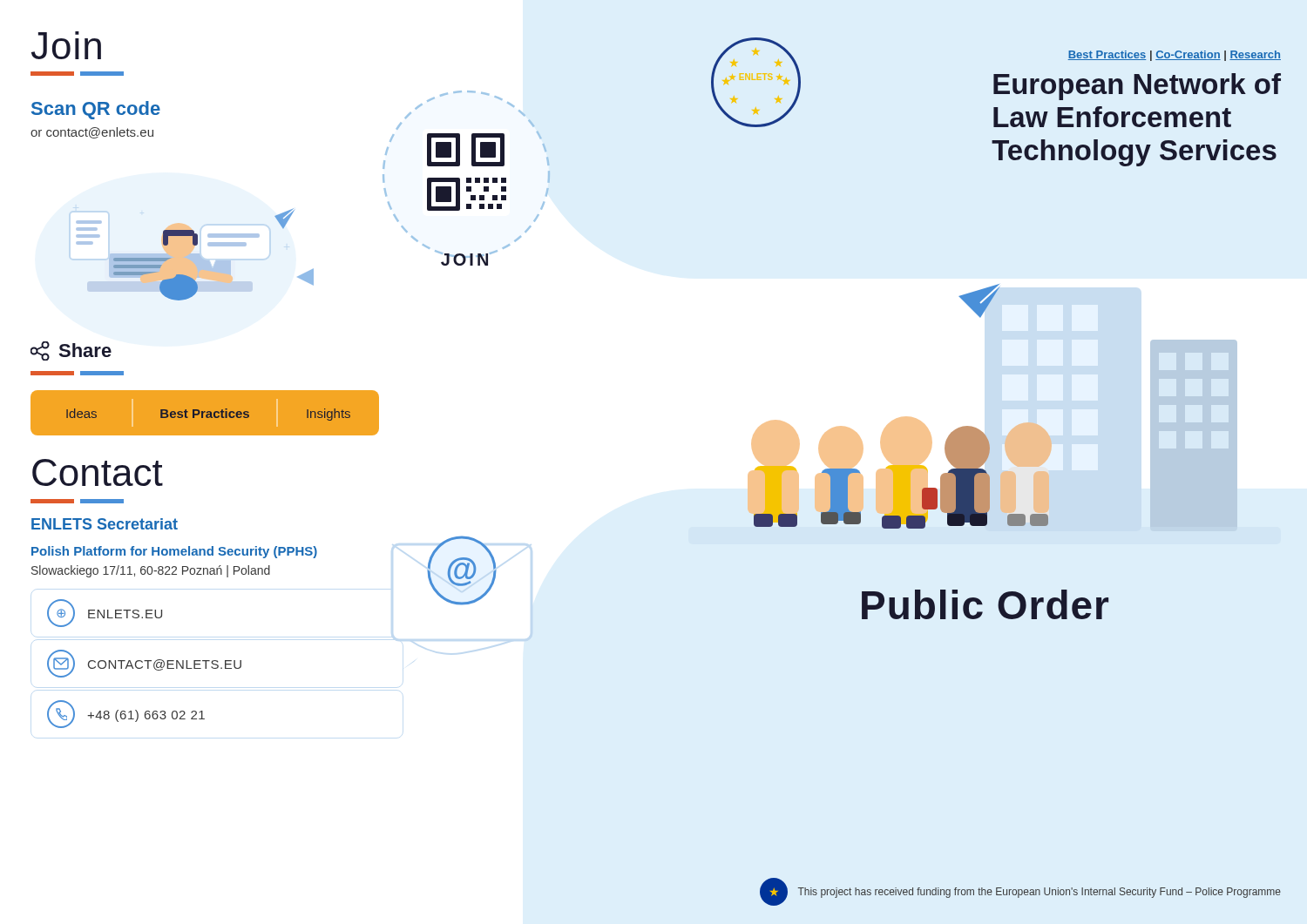
Task: Where does it say "⊕ ENLETS.EU"?
Action: coord(105,613)
